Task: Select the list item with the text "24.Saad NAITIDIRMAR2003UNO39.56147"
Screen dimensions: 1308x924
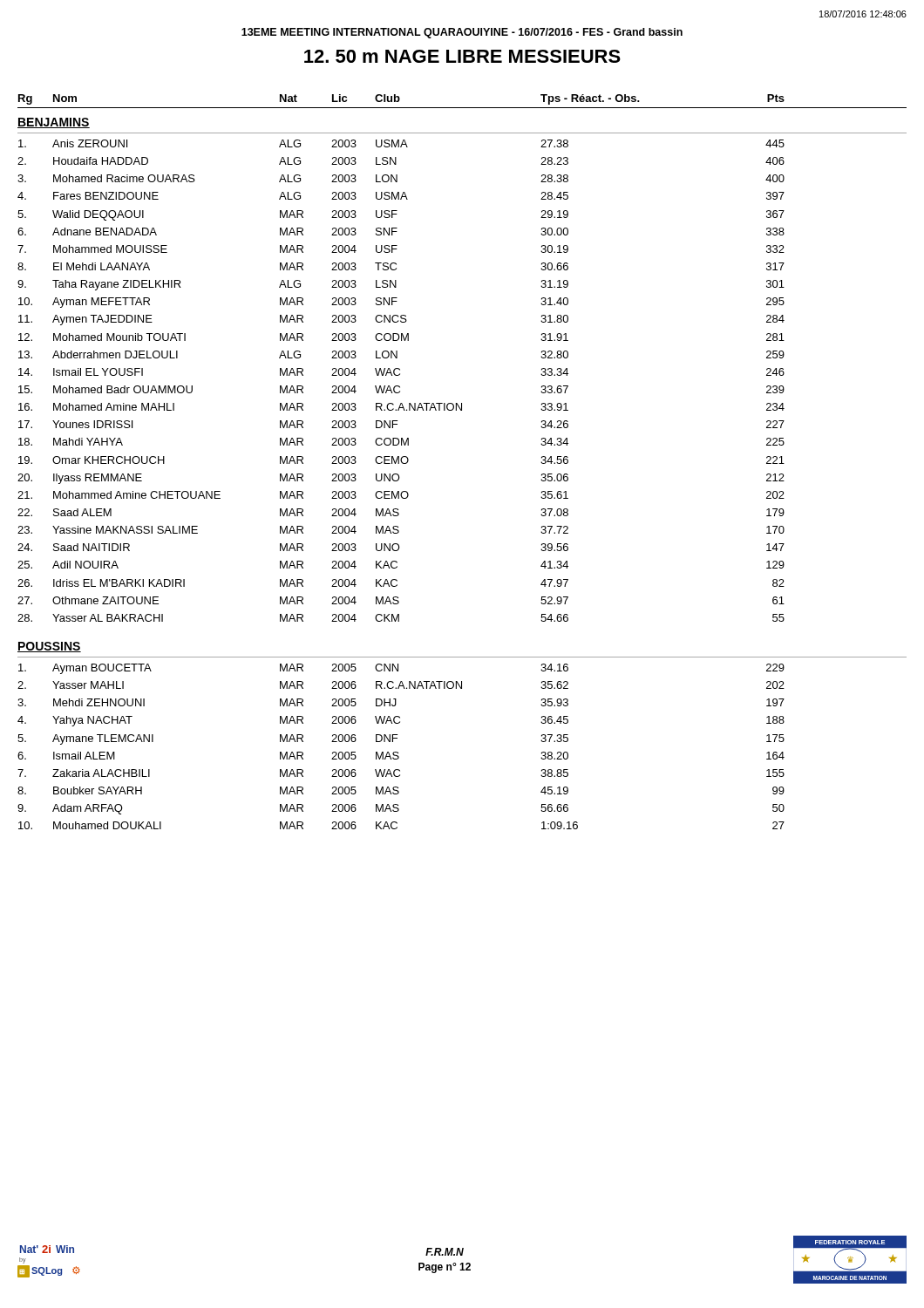Action: (401, 548)
